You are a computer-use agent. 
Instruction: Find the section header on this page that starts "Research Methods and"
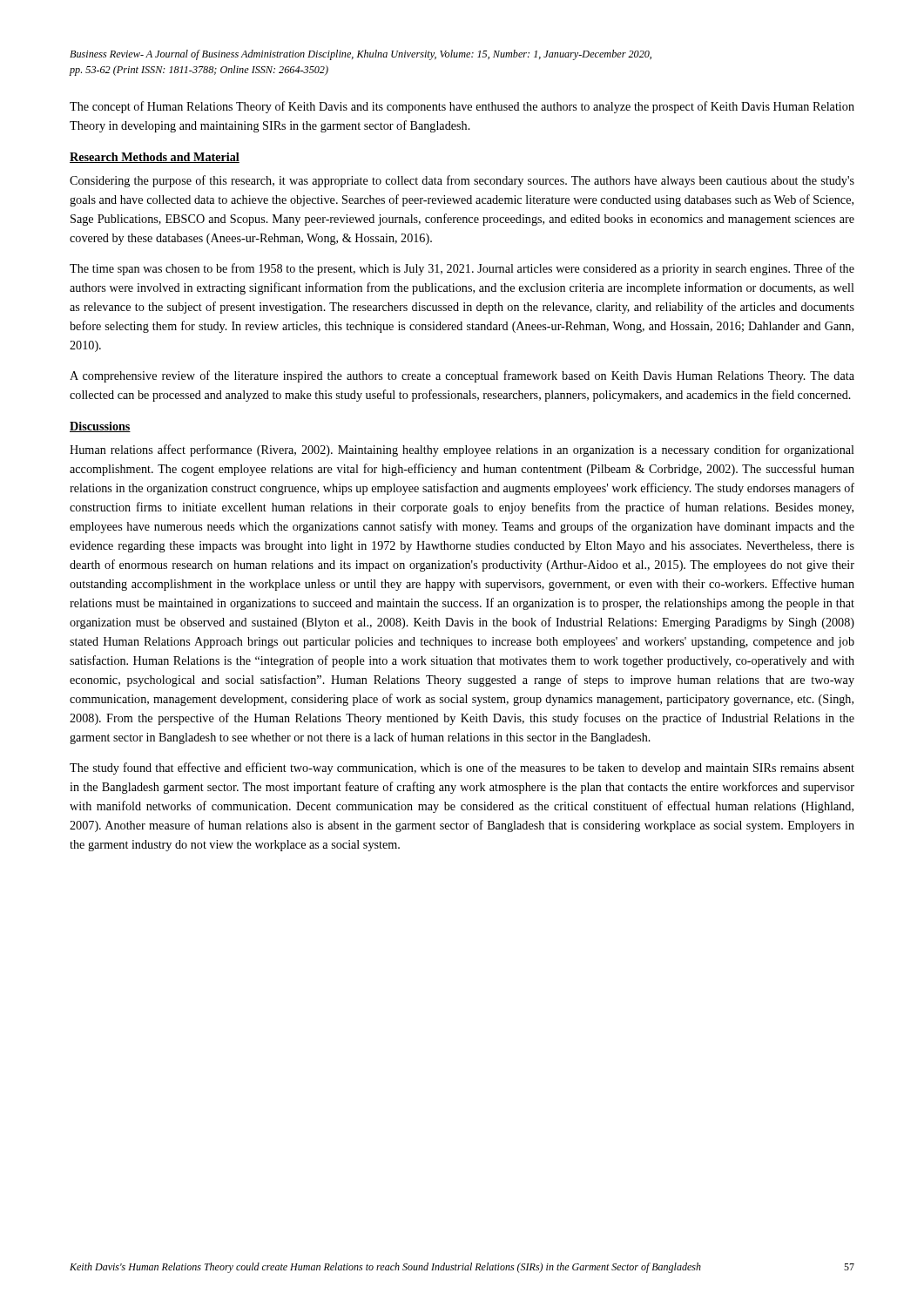[154, 157]
